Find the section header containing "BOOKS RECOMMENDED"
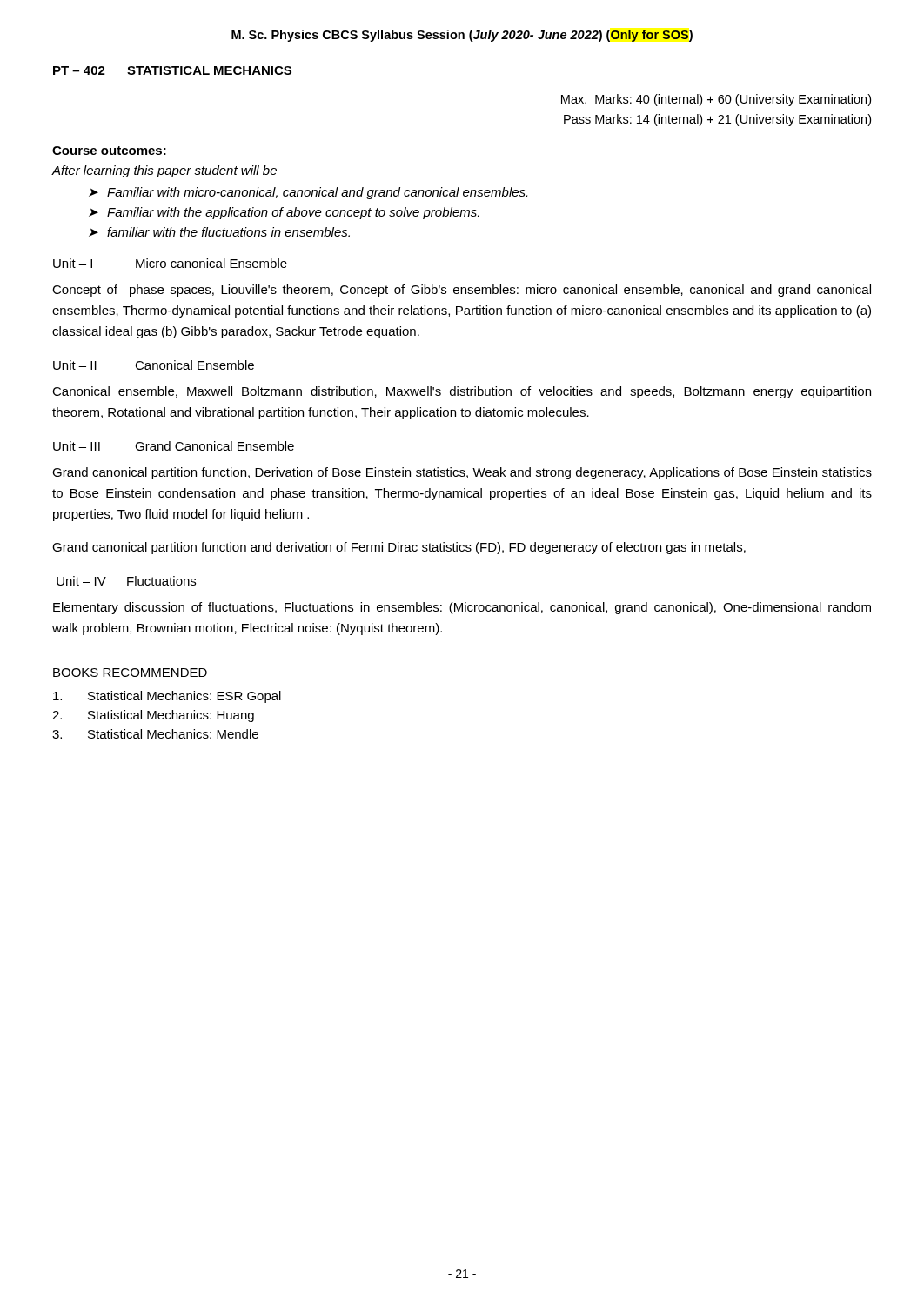 tap(130, 672)
